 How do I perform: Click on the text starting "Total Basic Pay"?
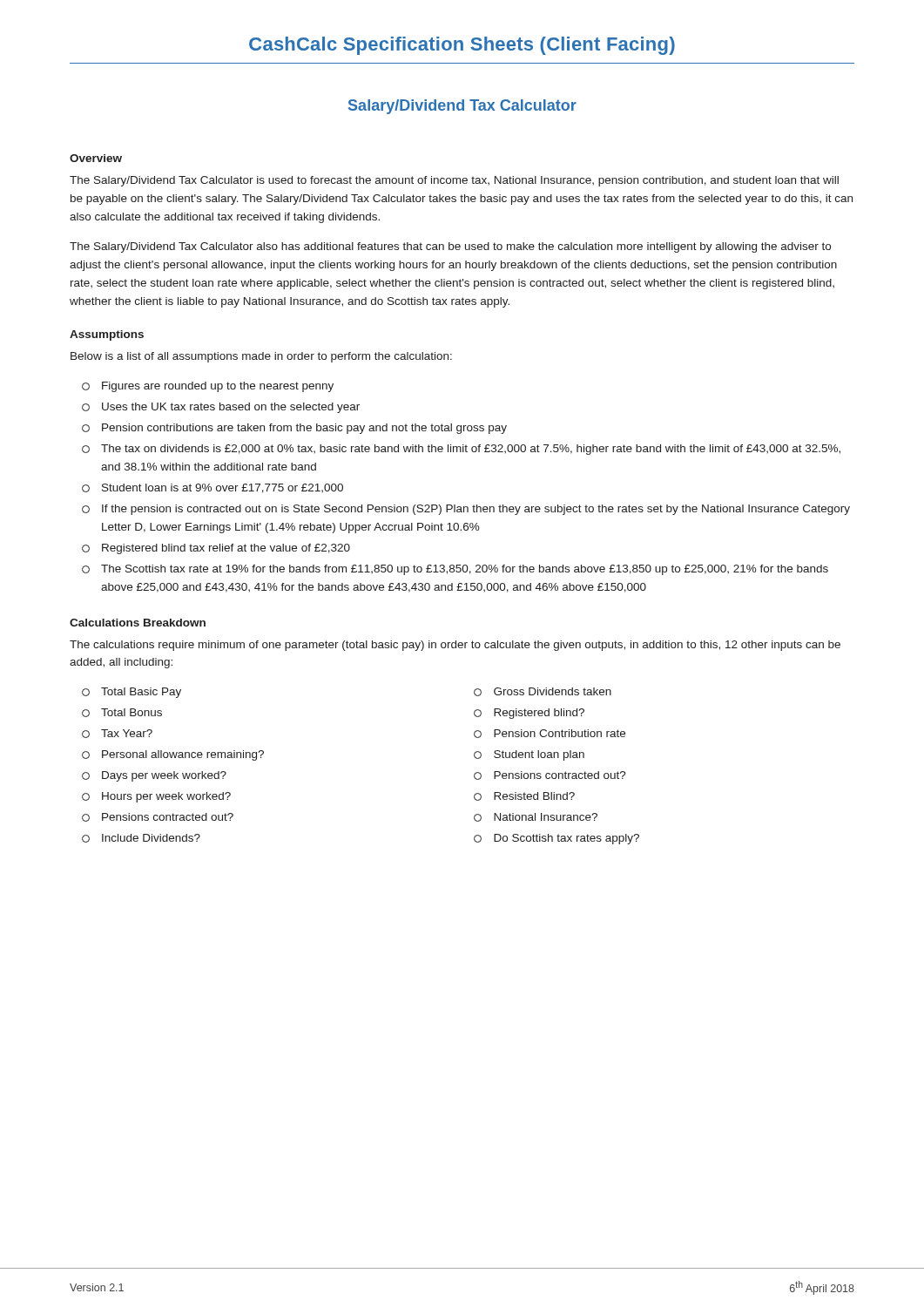pyautogui.click(x=132, y=693)
